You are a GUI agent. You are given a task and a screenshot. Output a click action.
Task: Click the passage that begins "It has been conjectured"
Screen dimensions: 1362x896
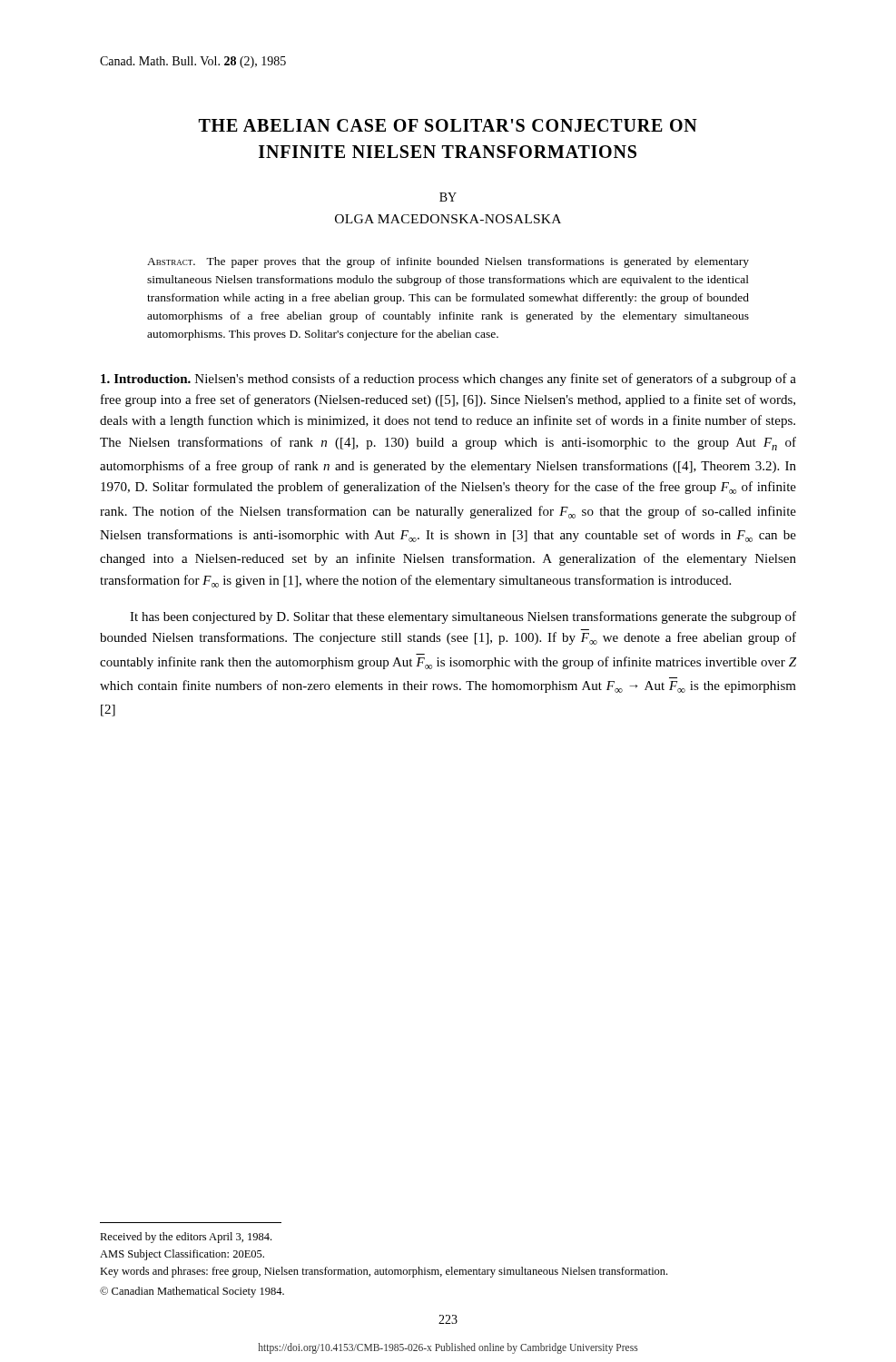448,663
